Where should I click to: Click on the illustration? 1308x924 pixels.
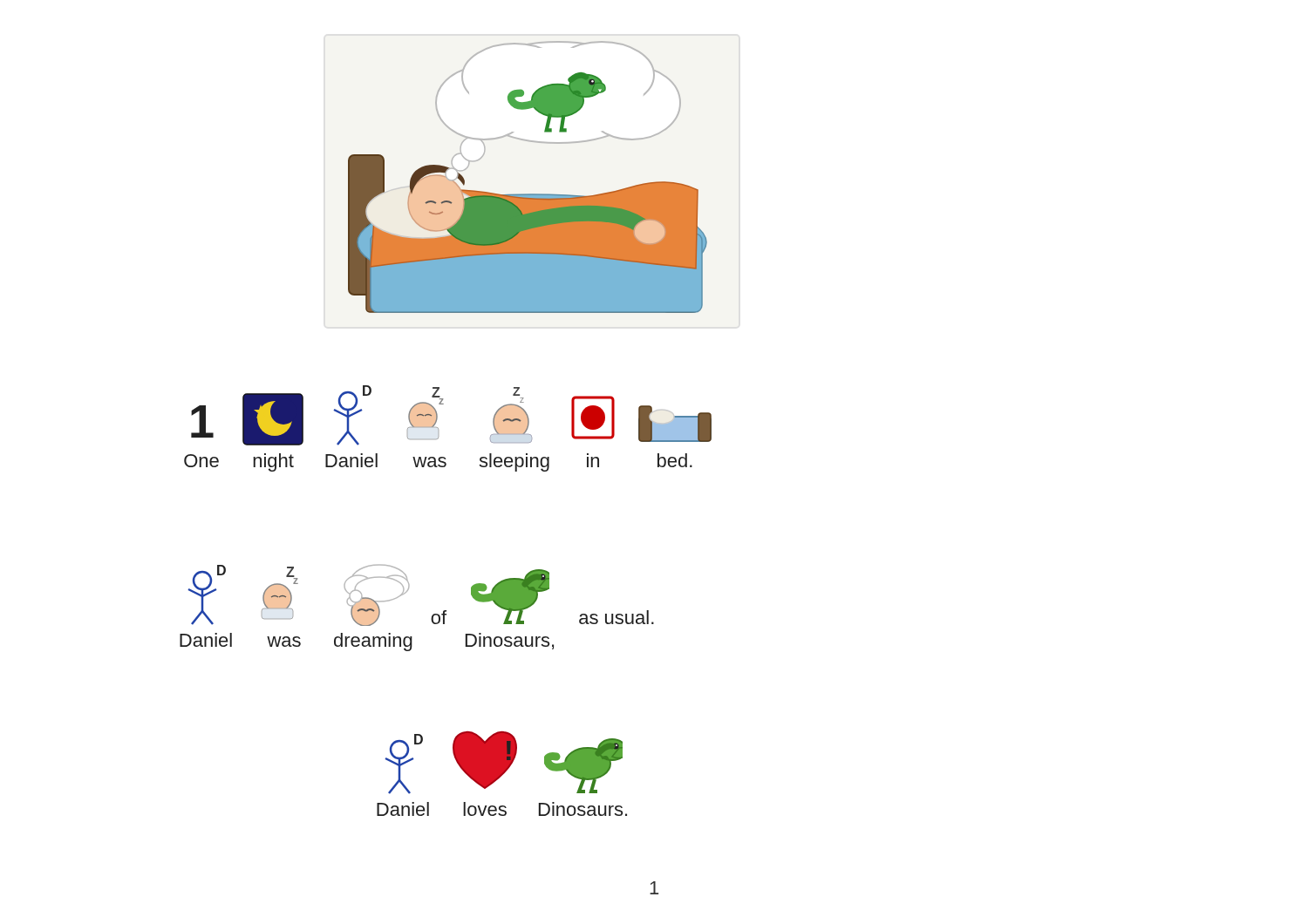click(x=532, y=181)
